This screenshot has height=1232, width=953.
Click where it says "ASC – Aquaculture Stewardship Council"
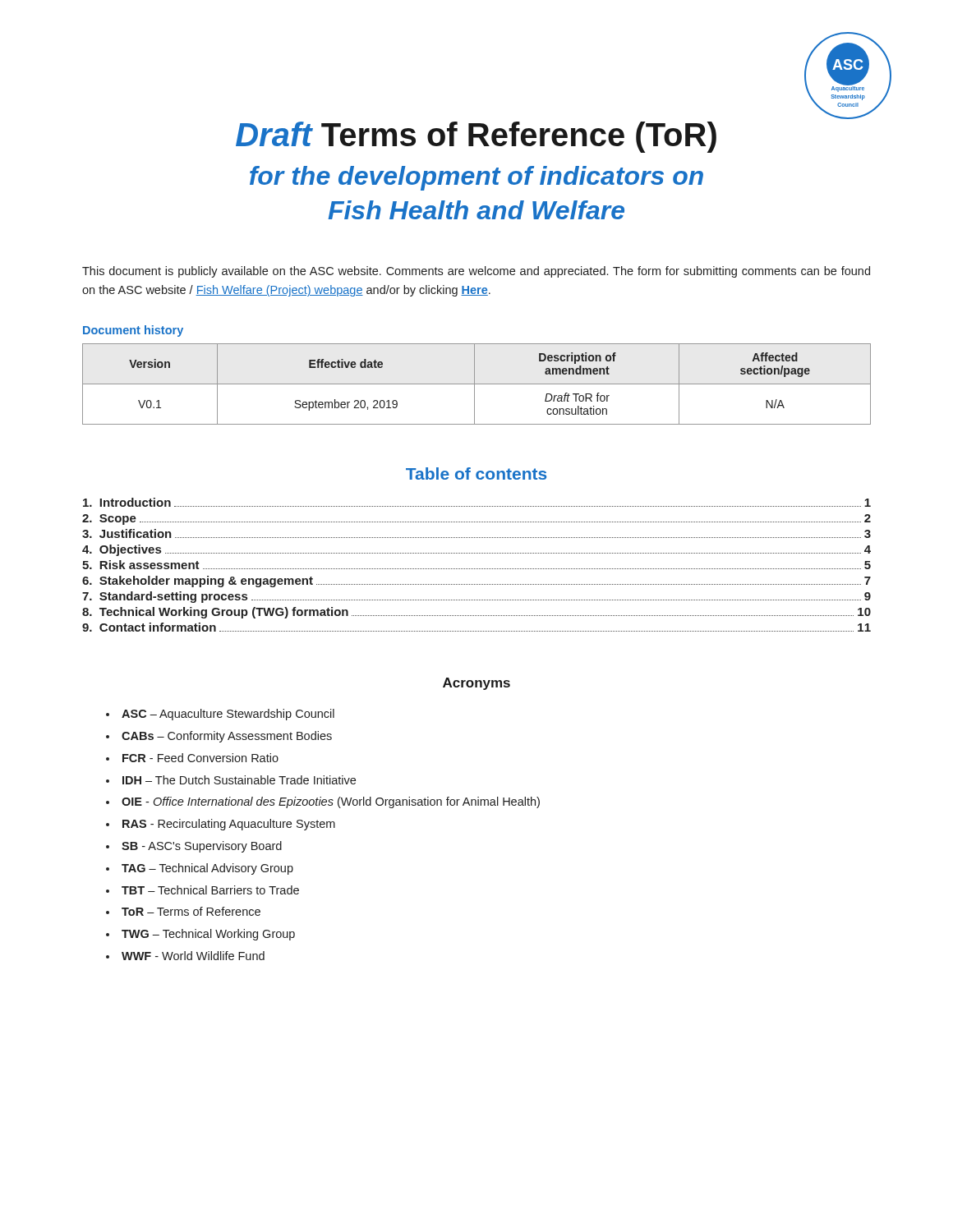click(228, 714)
